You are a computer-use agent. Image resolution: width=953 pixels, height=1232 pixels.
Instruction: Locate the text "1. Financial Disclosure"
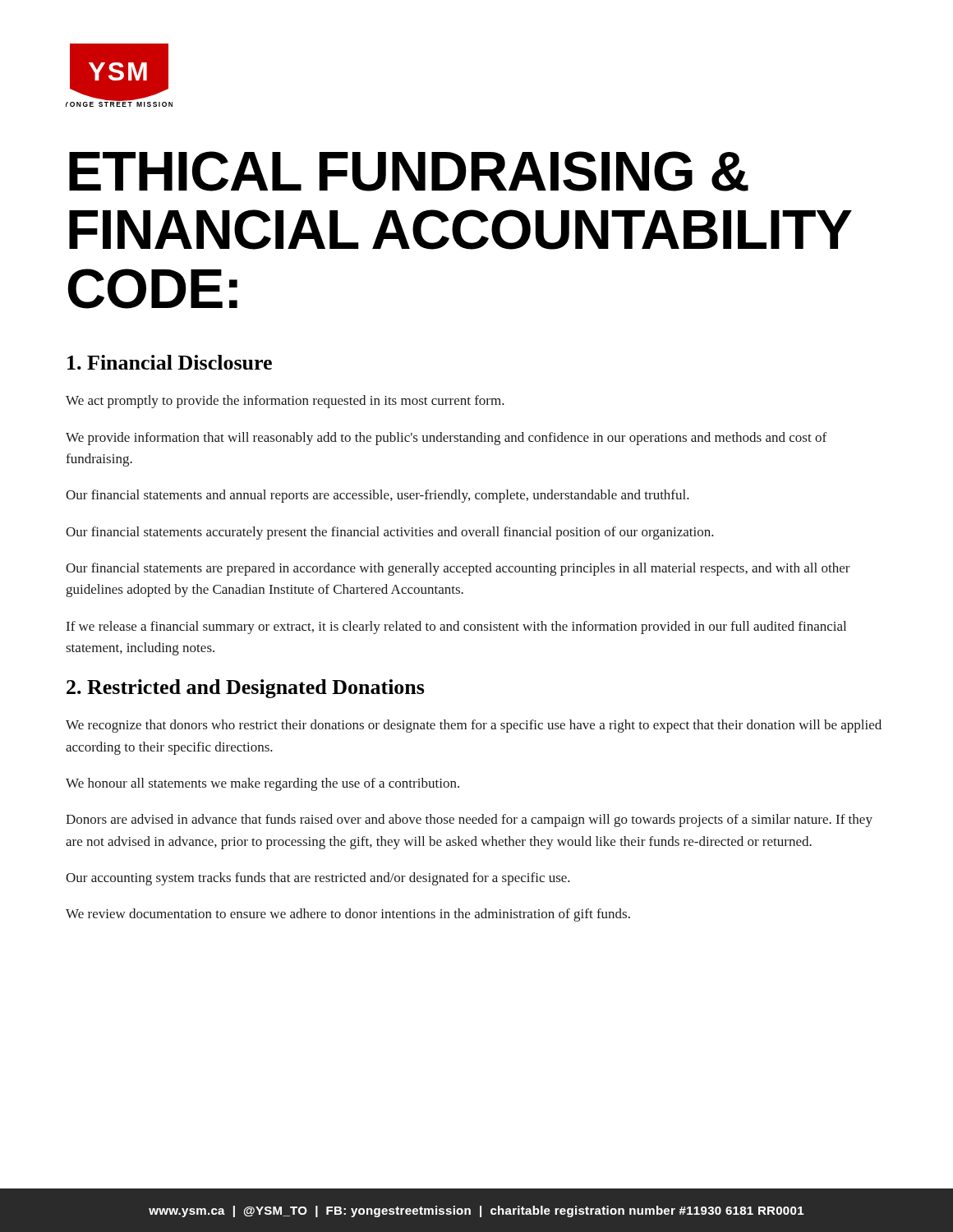coord(170,362)
